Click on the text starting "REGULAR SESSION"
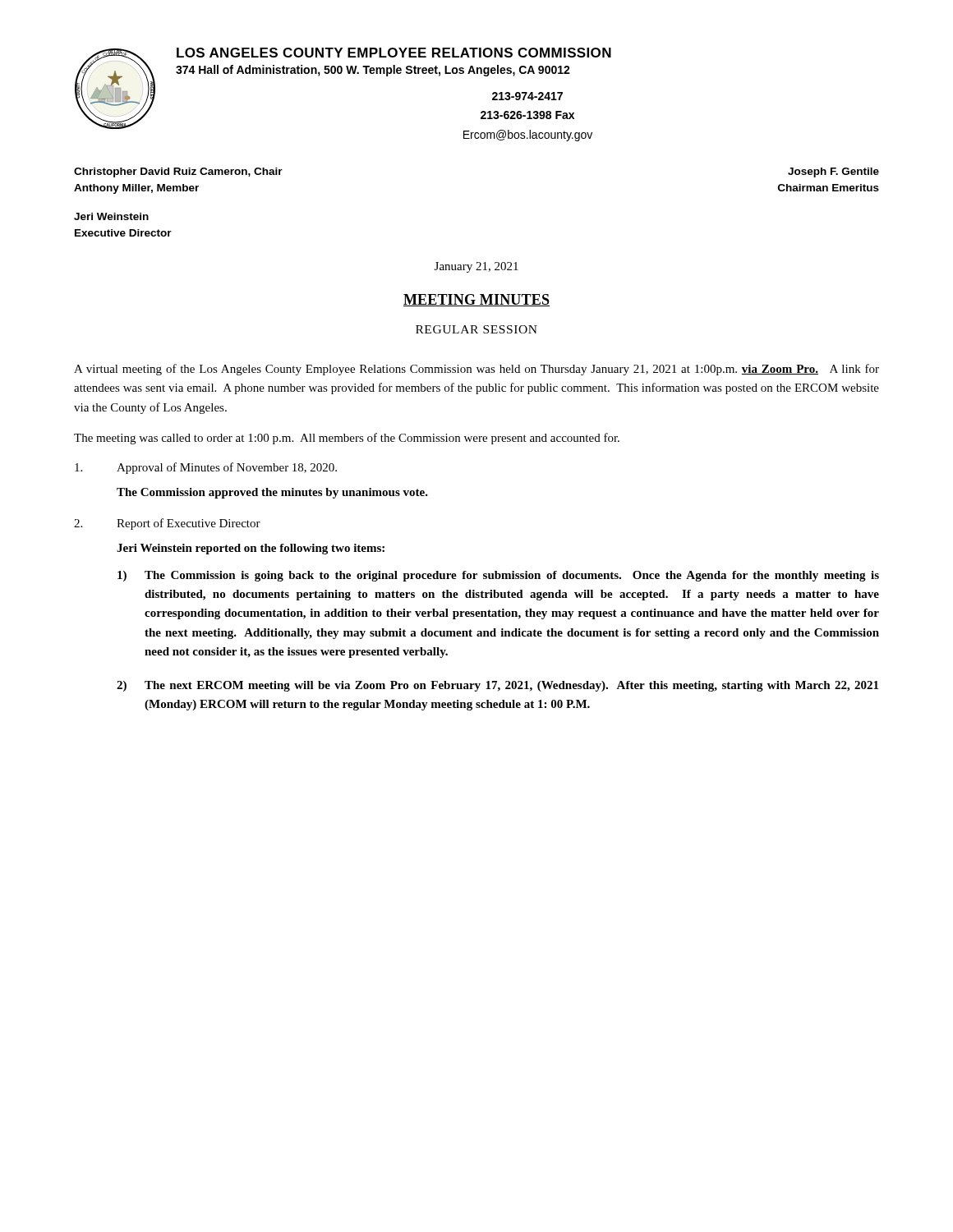Image resolution: width=953 pixels, height=1232 pixels. click(476, 329)
